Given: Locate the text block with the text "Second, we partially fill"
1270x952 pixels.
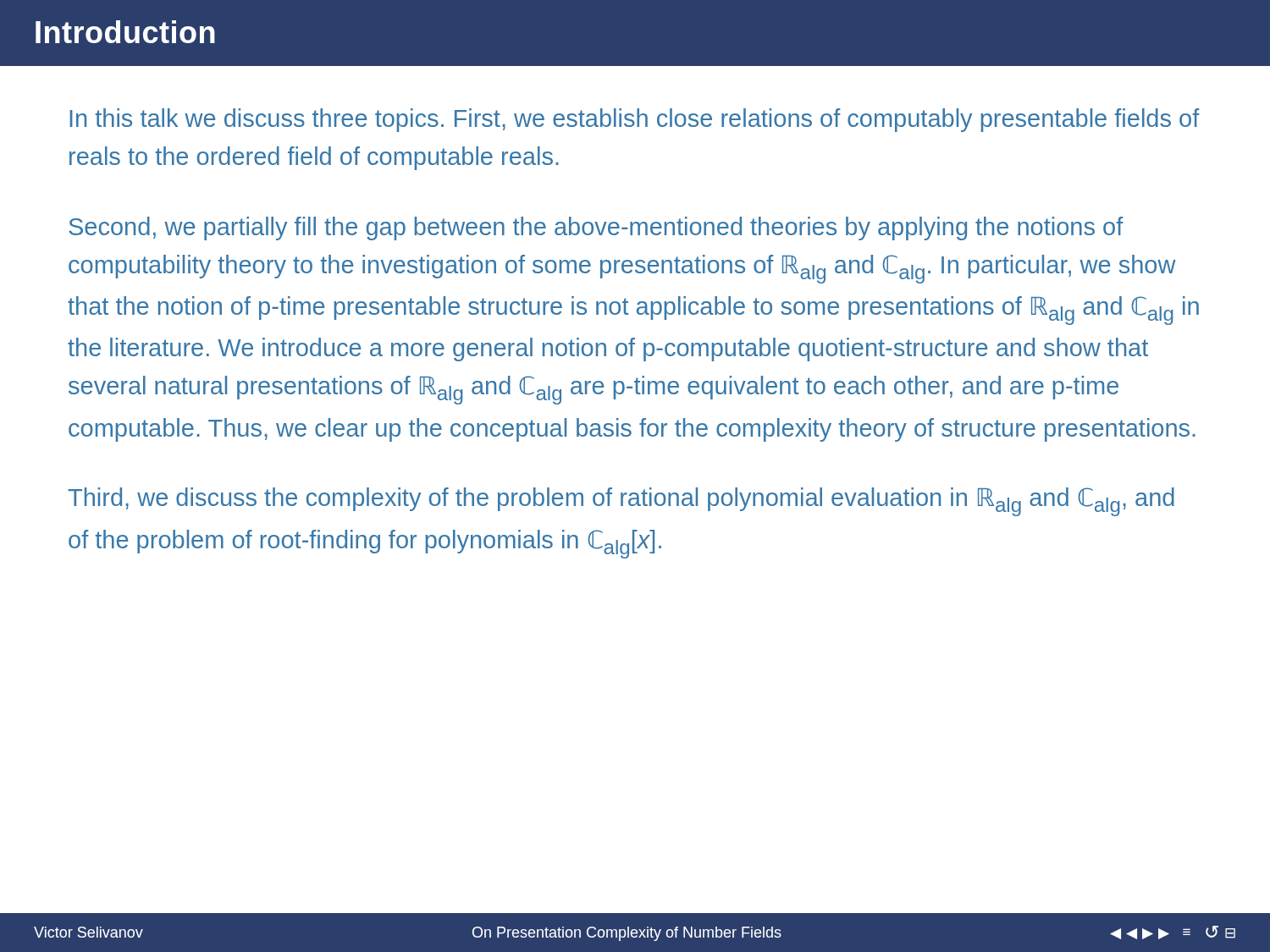Looking at the screenshot, I should (634, 327).
